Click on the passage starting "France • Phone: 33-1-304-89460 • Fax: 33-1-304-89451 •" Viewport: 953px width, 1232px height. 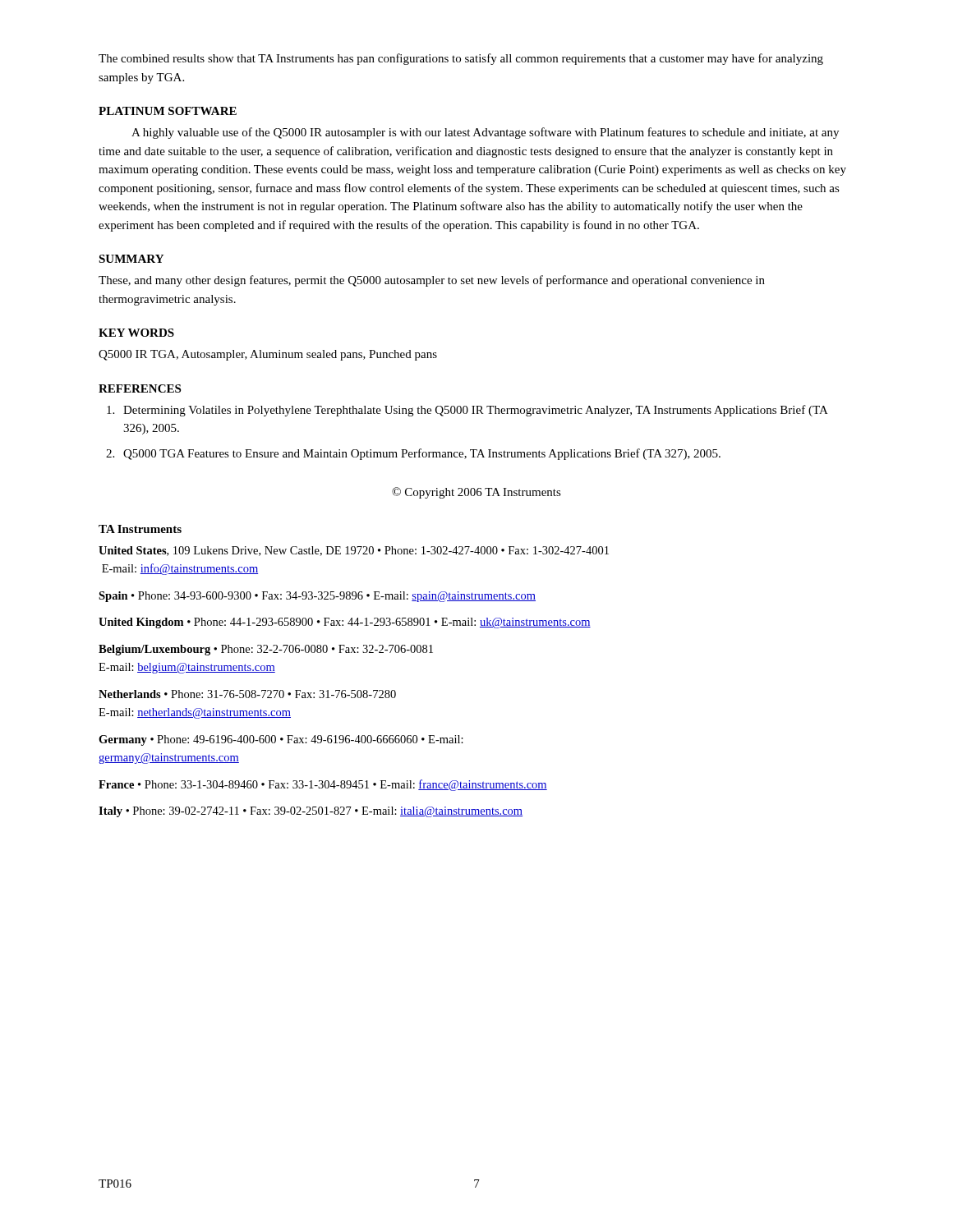pos(323,784)
